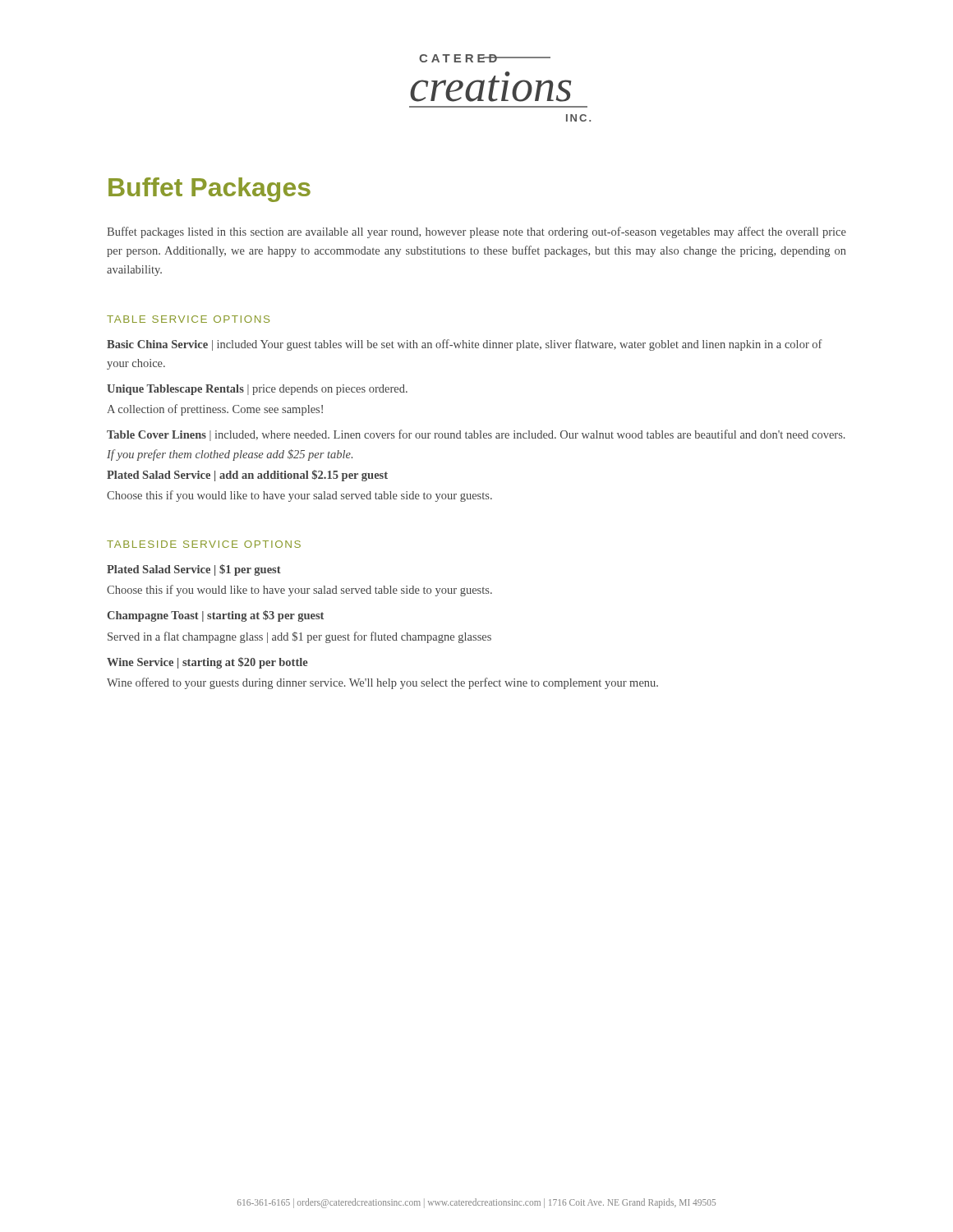Find the block on this page that starts "Unique Tablescape Rentals |"
This screenshot has width=953, height=1232.
click(x=257, y=390)
